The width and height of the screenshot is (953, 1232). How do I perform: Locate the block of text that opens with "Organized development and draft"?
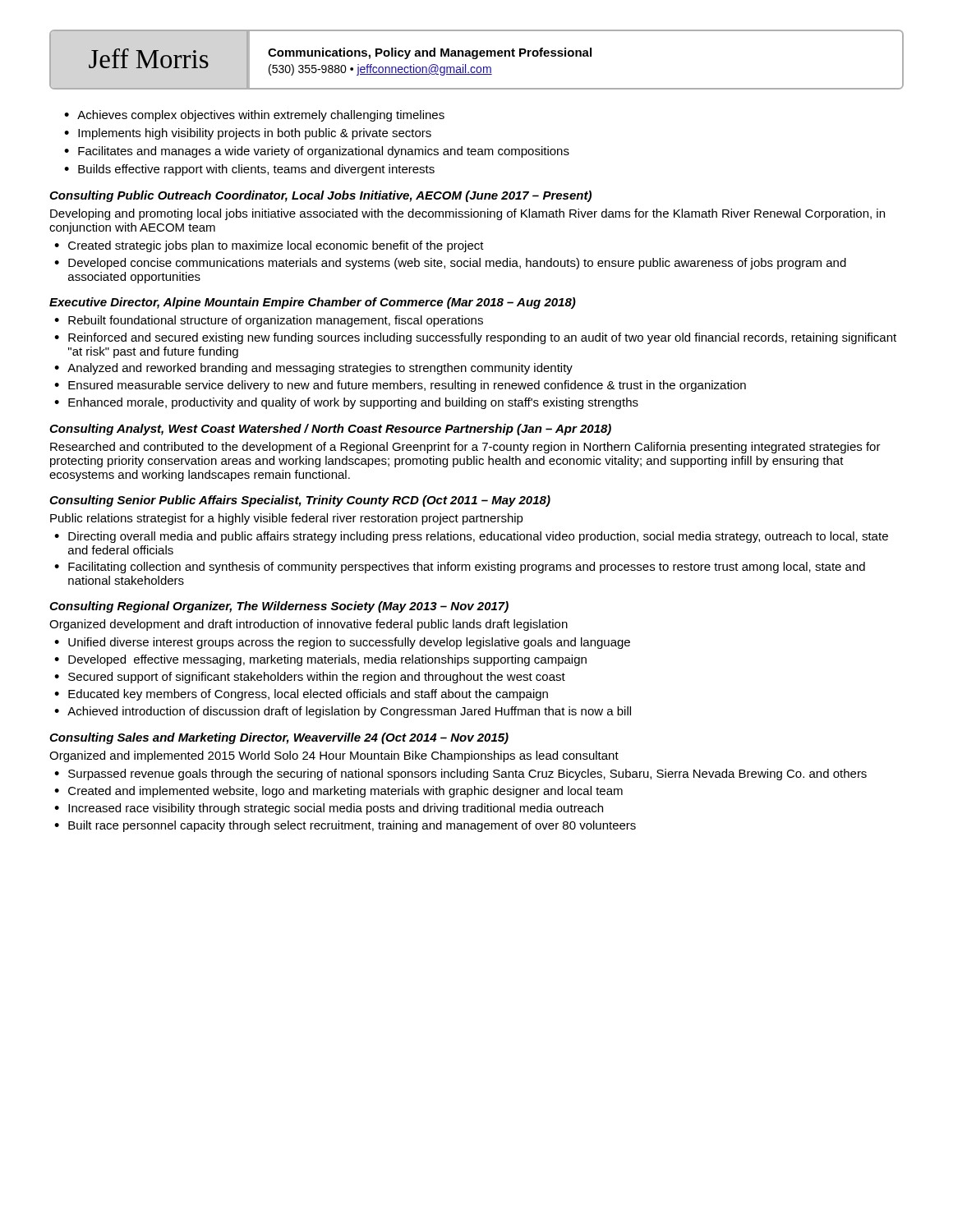tap(309, 624)
